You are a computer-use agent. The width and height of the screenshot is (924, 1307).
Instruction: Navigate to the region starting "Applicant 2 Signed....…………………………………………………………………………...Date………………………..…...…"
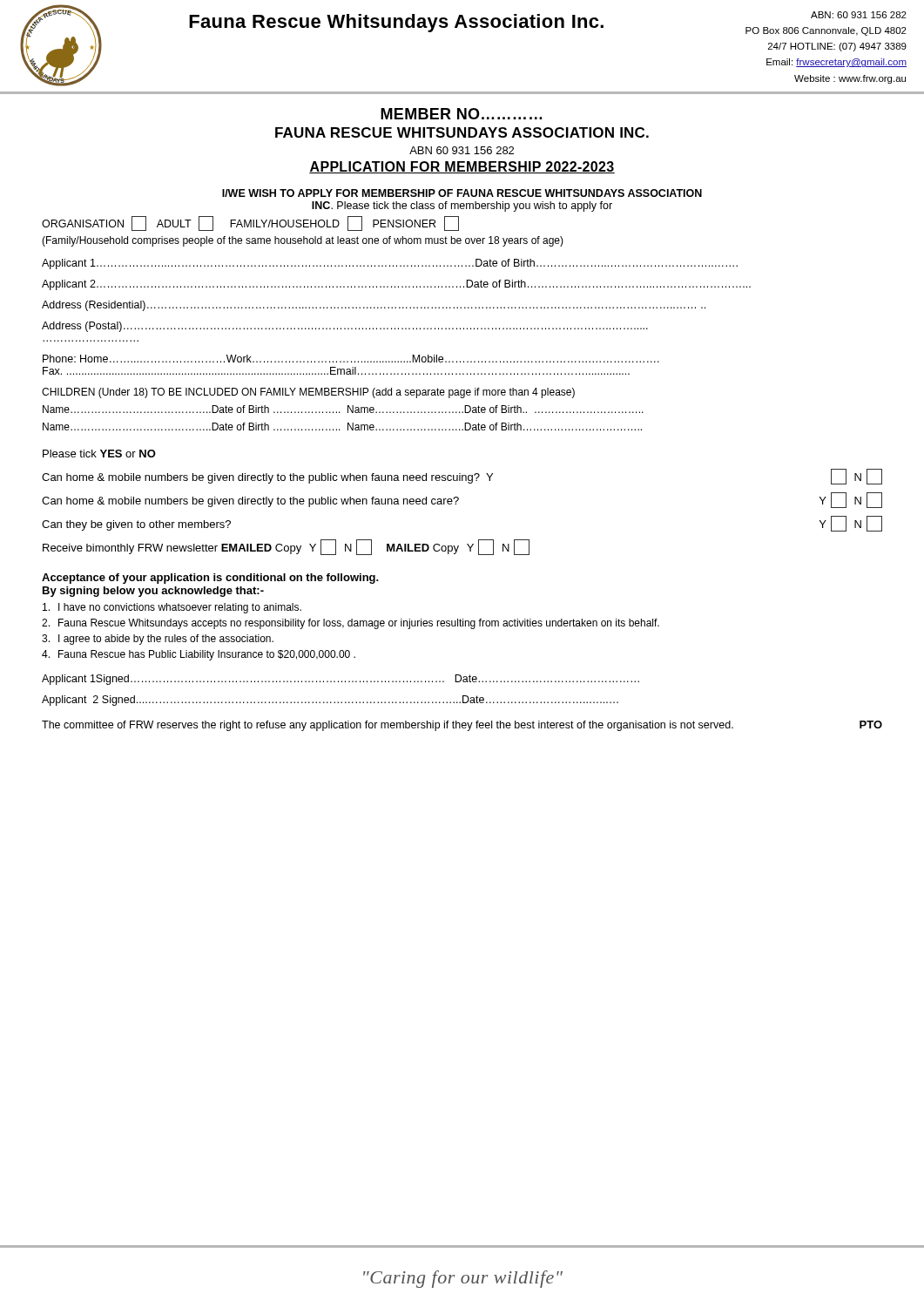tap(331, 700)
